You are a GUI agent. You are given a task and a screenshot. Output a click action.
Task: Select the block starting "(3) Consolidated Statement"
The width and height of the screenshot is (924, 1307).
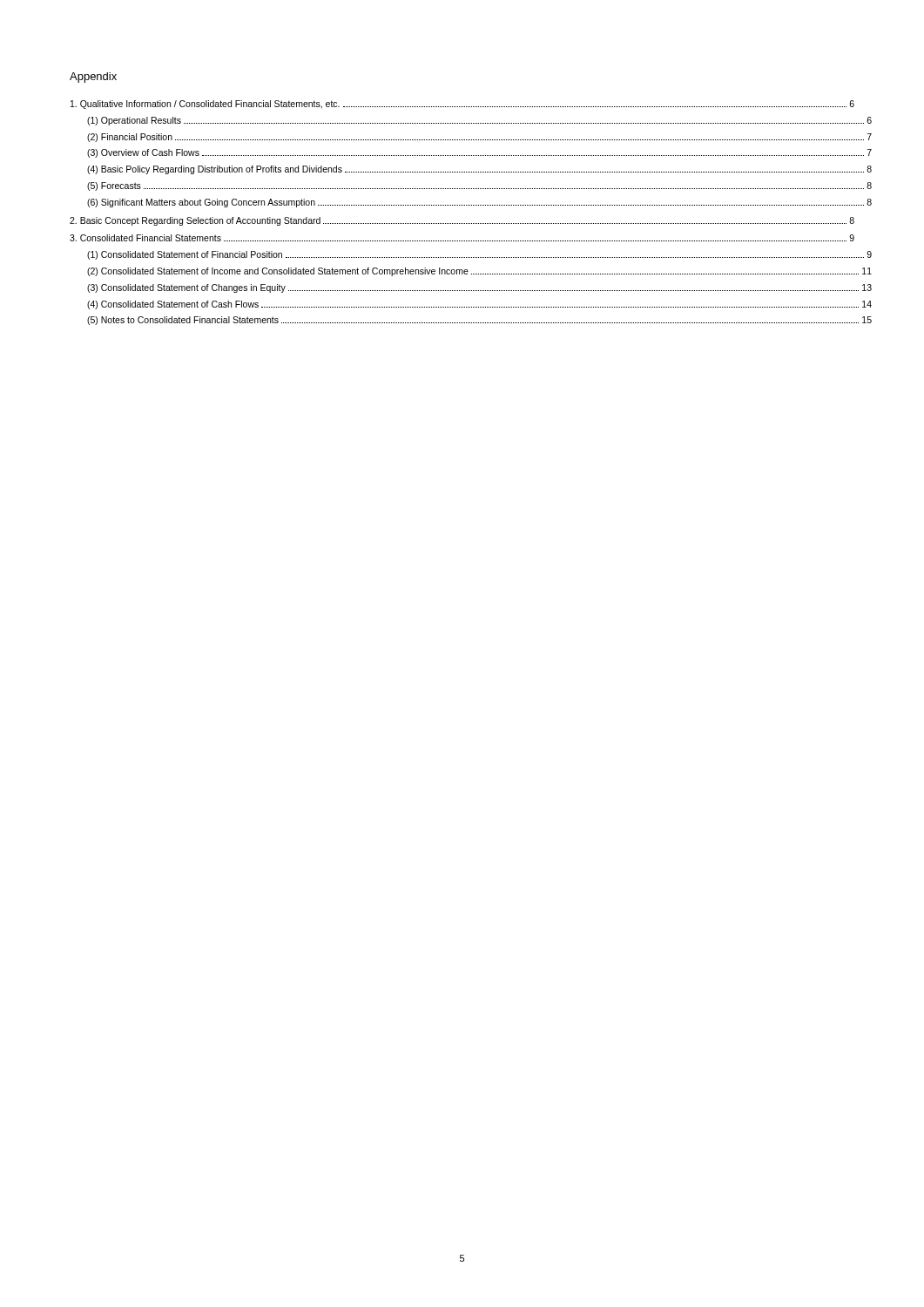pyautogui.click(x=479, y=288)
